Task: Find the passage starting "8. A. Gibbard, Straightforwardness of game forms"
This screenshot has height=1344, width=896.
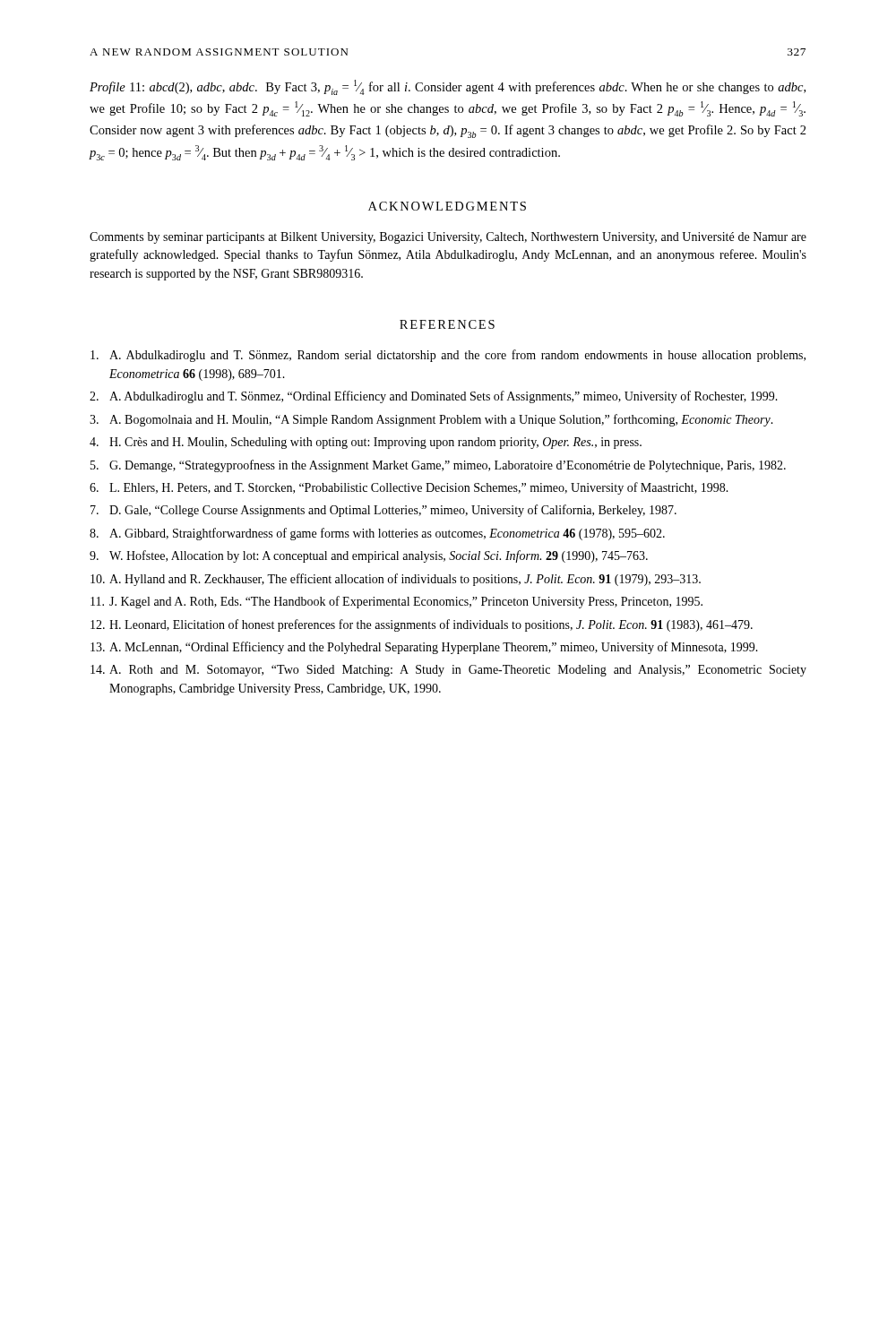Action: coord(448,534)
